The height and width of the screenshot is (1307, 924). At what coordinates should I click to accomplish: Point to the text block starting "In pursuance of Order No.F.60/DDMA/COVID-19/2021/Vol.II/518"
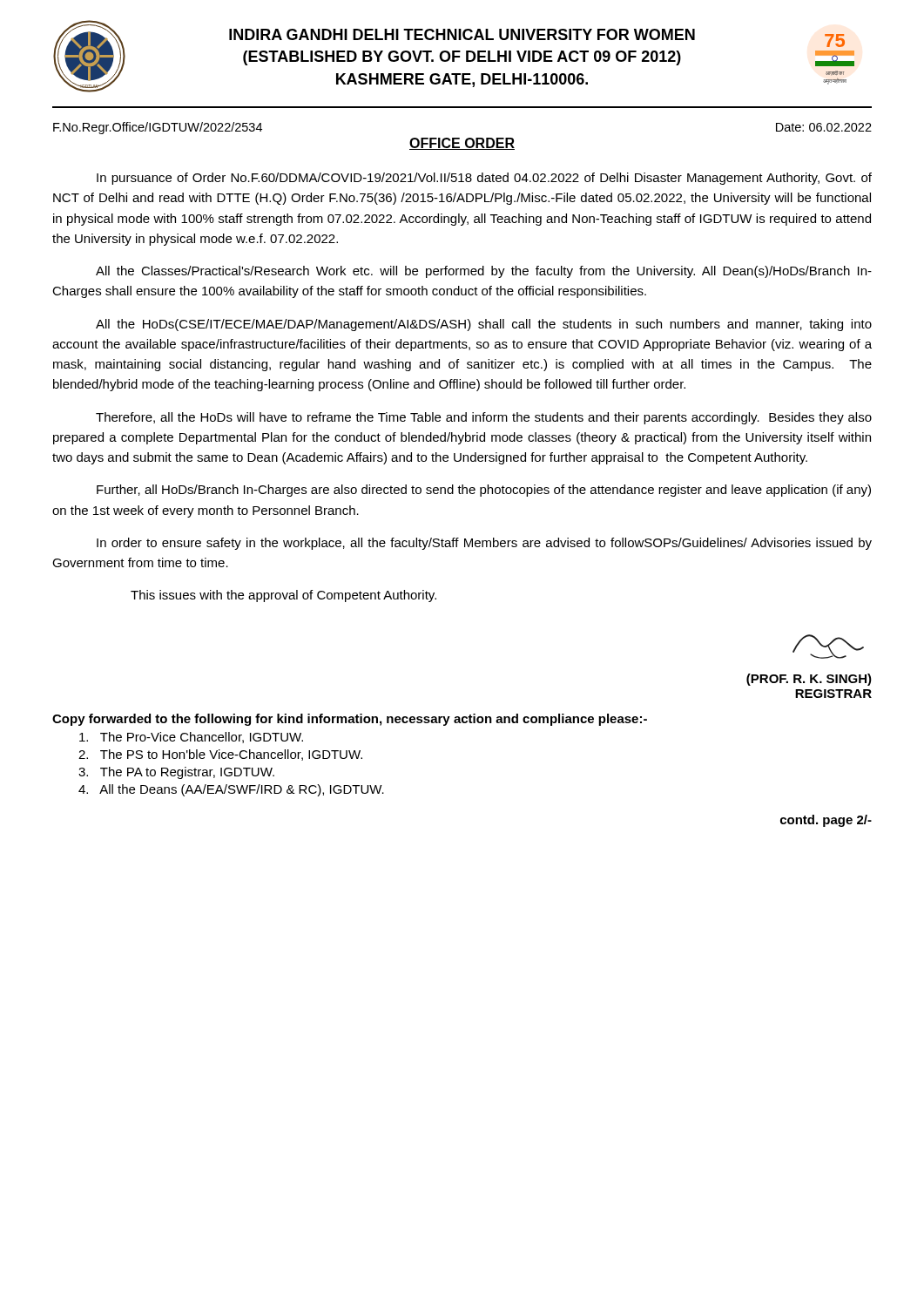462,208
